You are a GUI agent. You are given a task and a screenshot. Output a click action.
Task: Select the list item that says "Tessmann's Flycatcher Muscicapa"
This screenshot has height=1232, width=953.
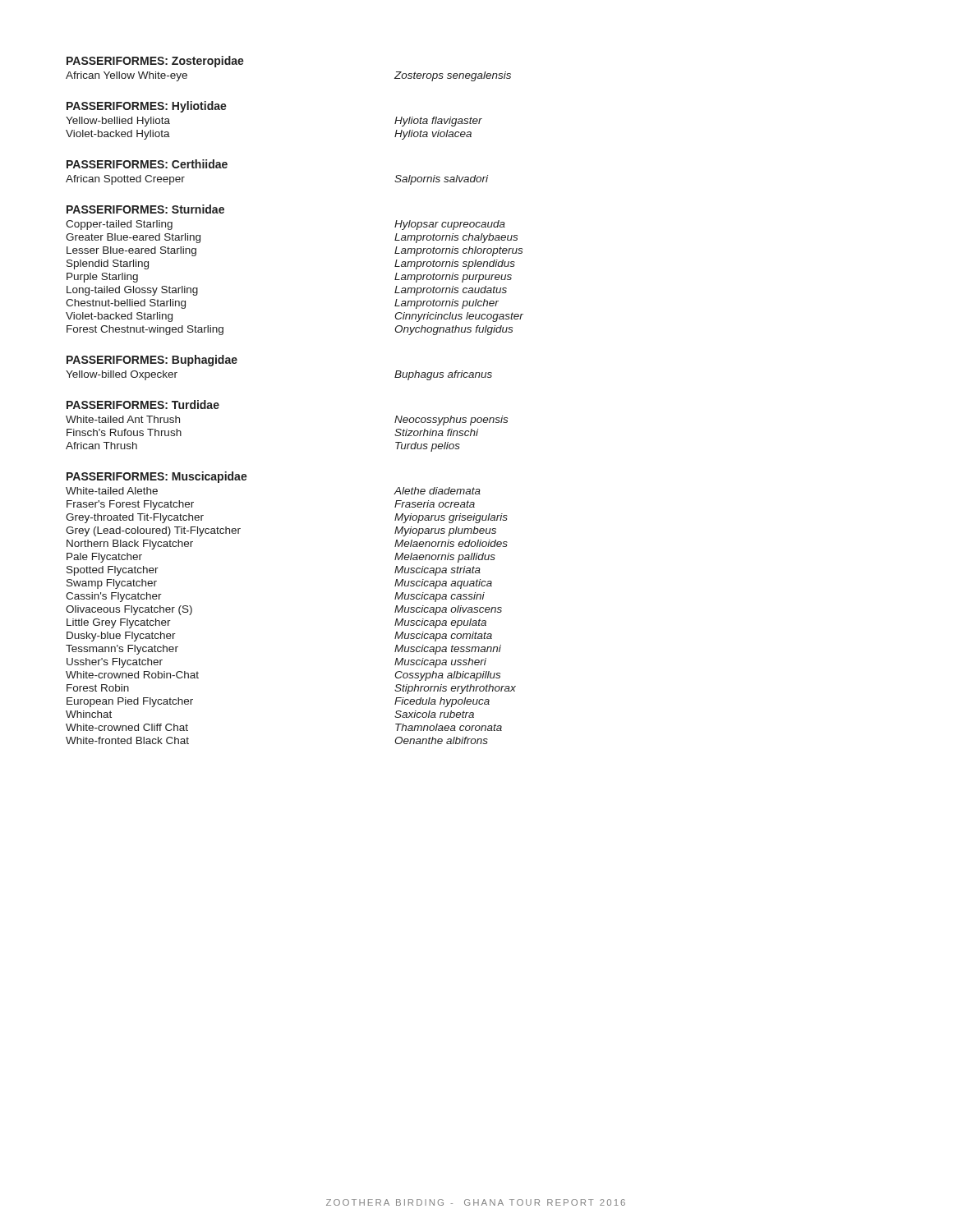120,649
